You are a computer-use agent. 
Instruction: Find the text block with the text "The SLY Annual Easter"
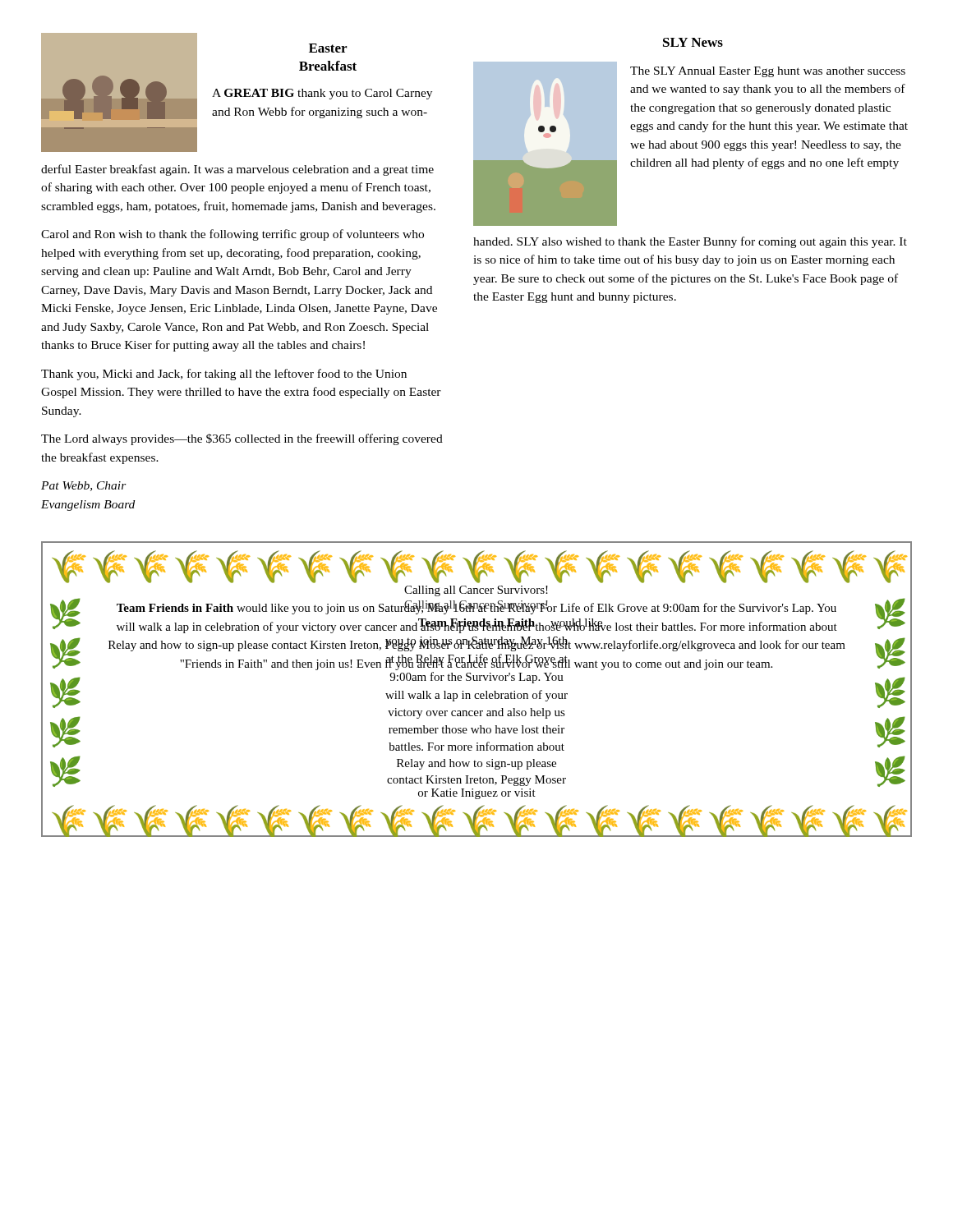tap(769, 116)
